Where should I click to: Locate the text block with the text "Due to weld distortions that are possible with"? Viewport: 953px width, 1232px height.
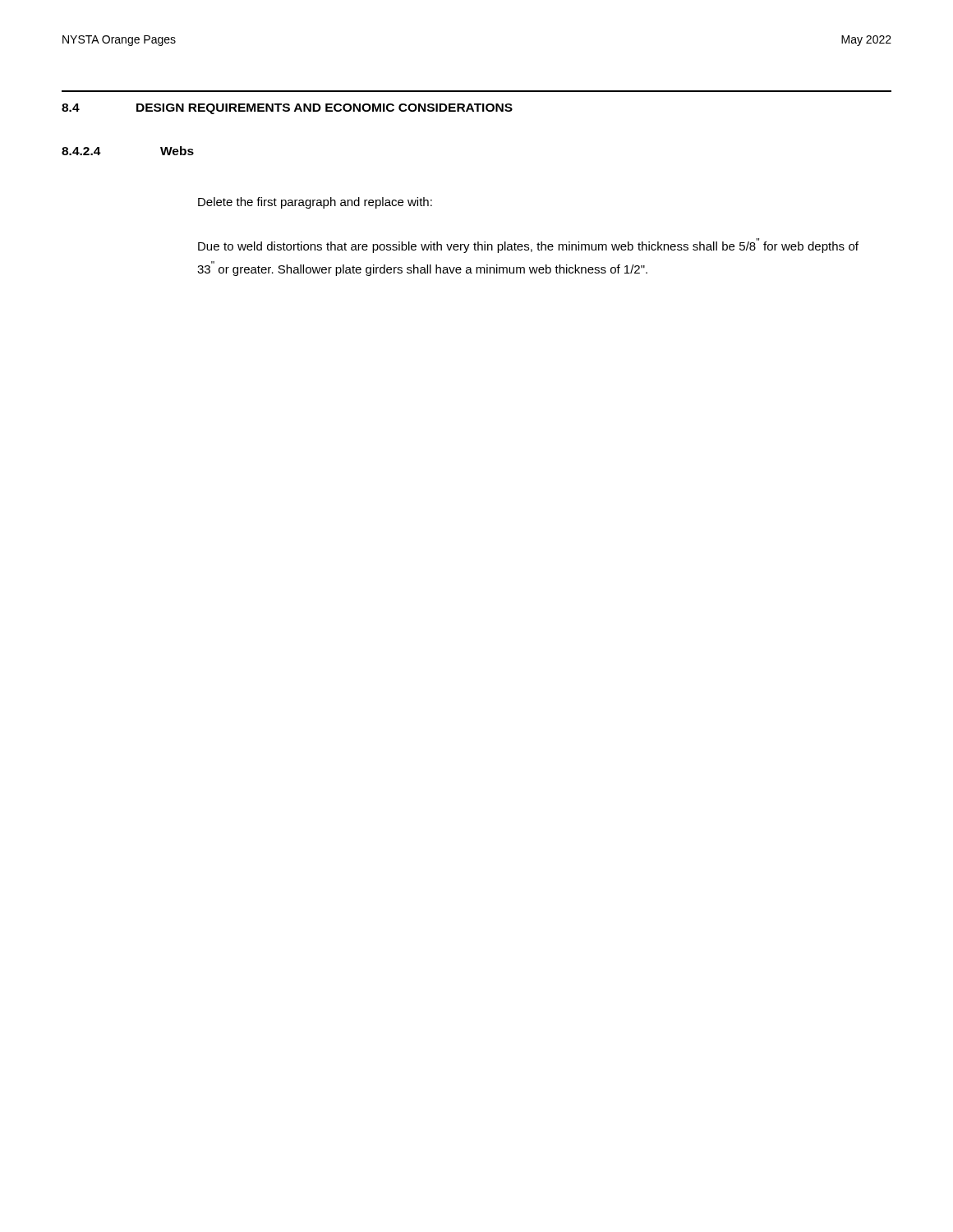click(x=528, y=256)
